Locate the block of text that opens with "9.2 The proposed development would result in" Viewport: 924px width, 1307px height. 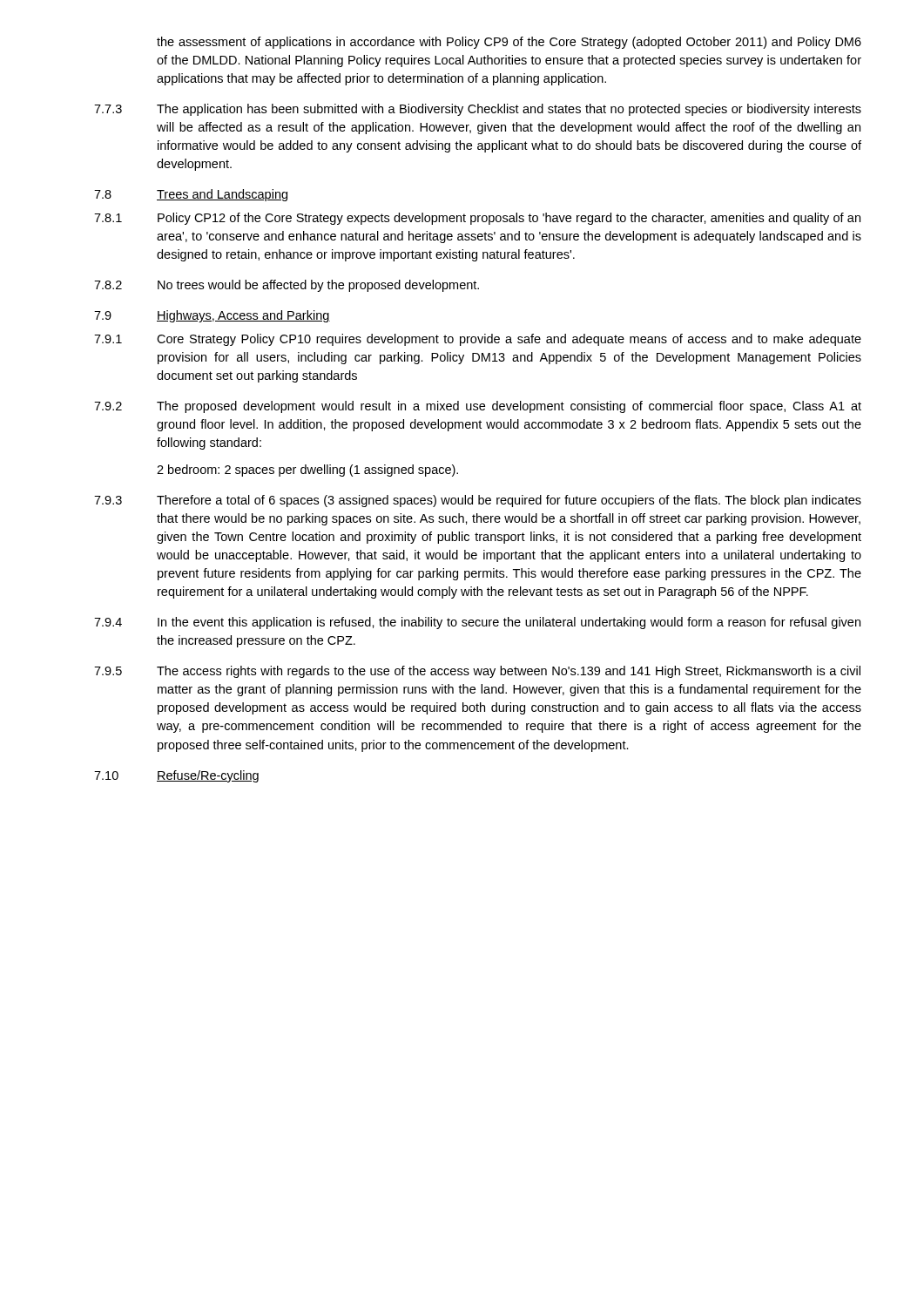(478, 425)
